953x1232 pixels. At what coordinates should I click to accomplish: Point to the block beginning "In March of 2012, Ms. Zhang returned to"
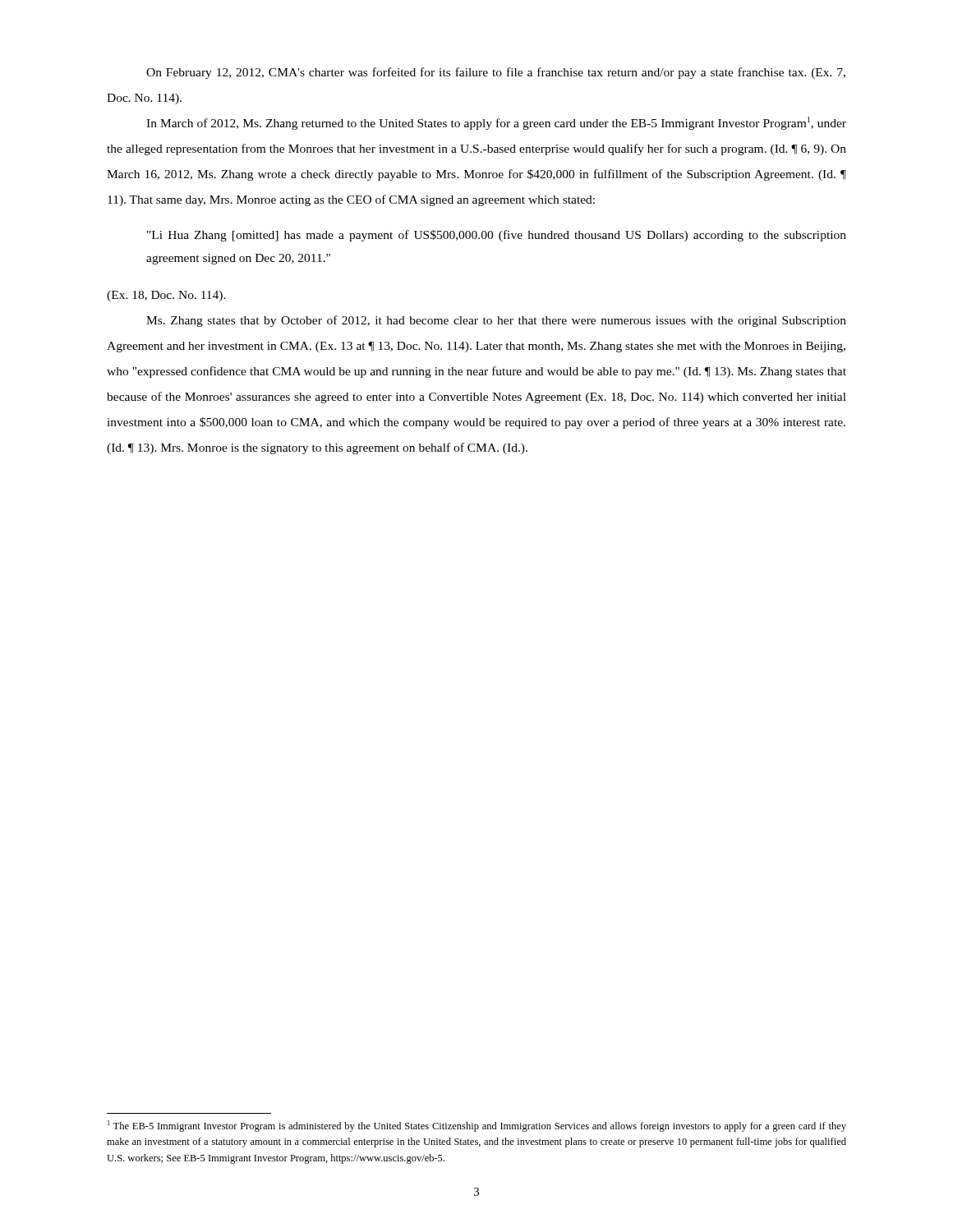tap(476, 161)
